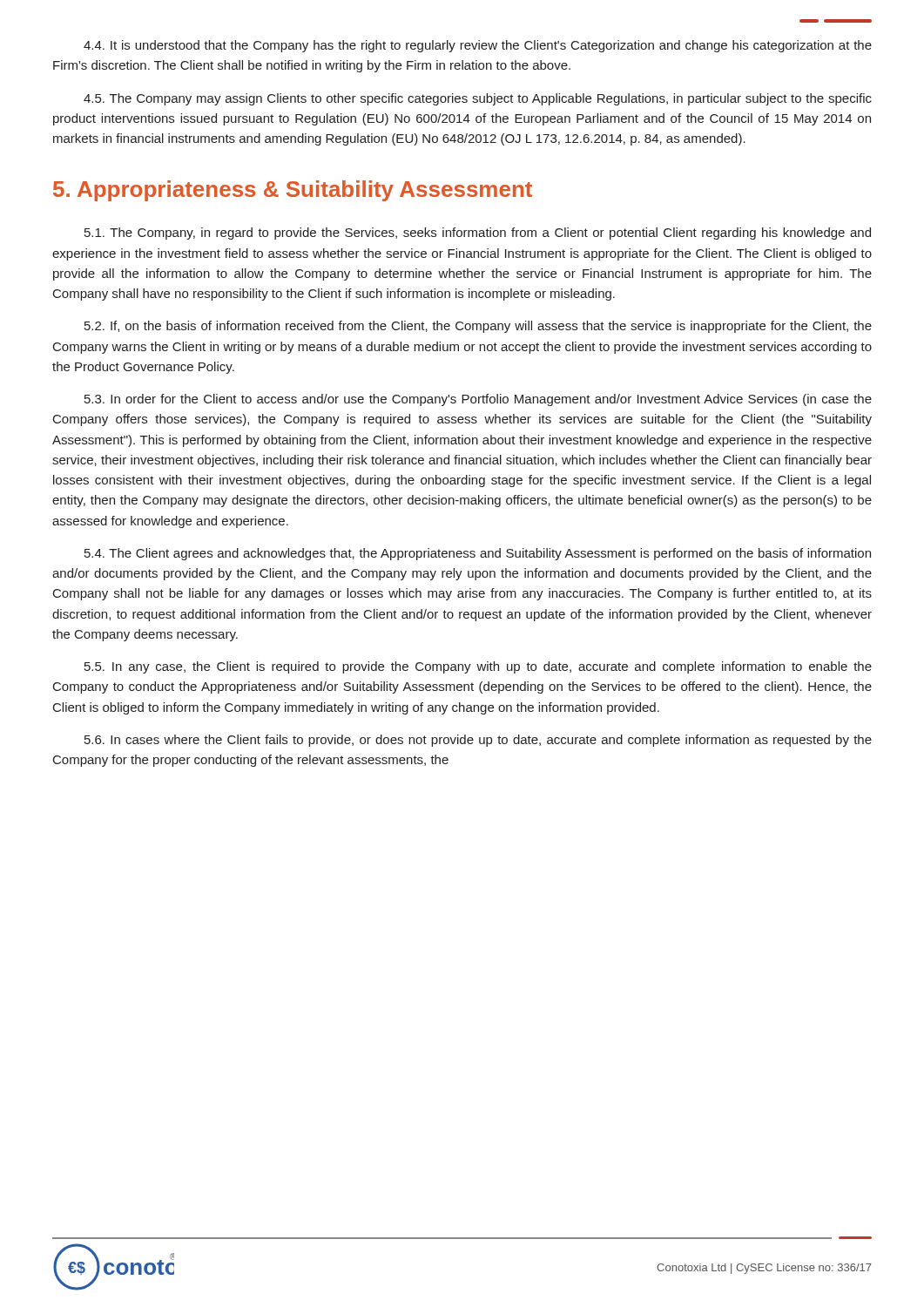
Task: Click the passage that begins "6. In cases where the Client"
Action: [x=462, y=749]
